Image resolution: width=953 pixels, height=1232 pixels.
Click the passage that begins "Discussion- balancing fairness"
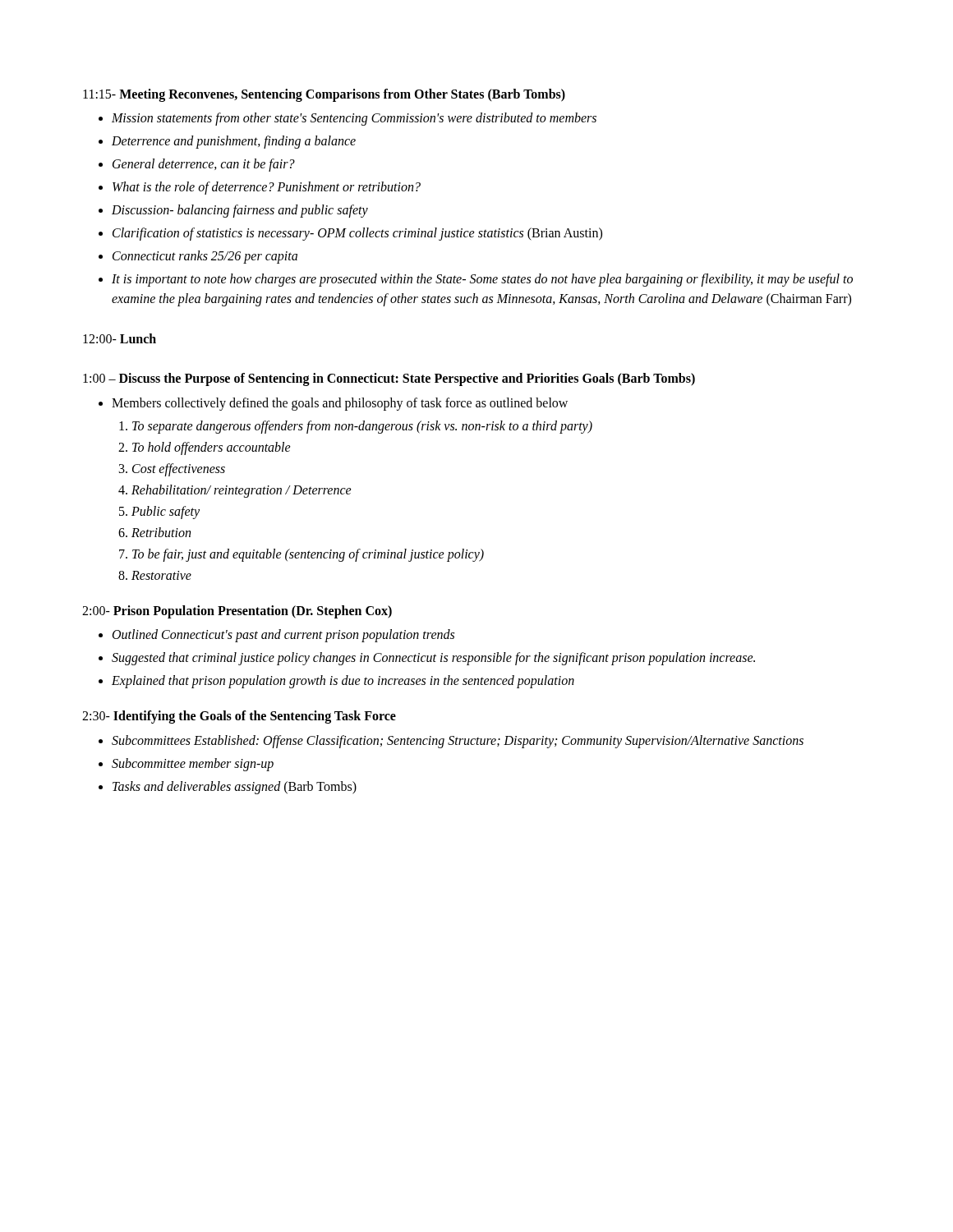[240, 210]
